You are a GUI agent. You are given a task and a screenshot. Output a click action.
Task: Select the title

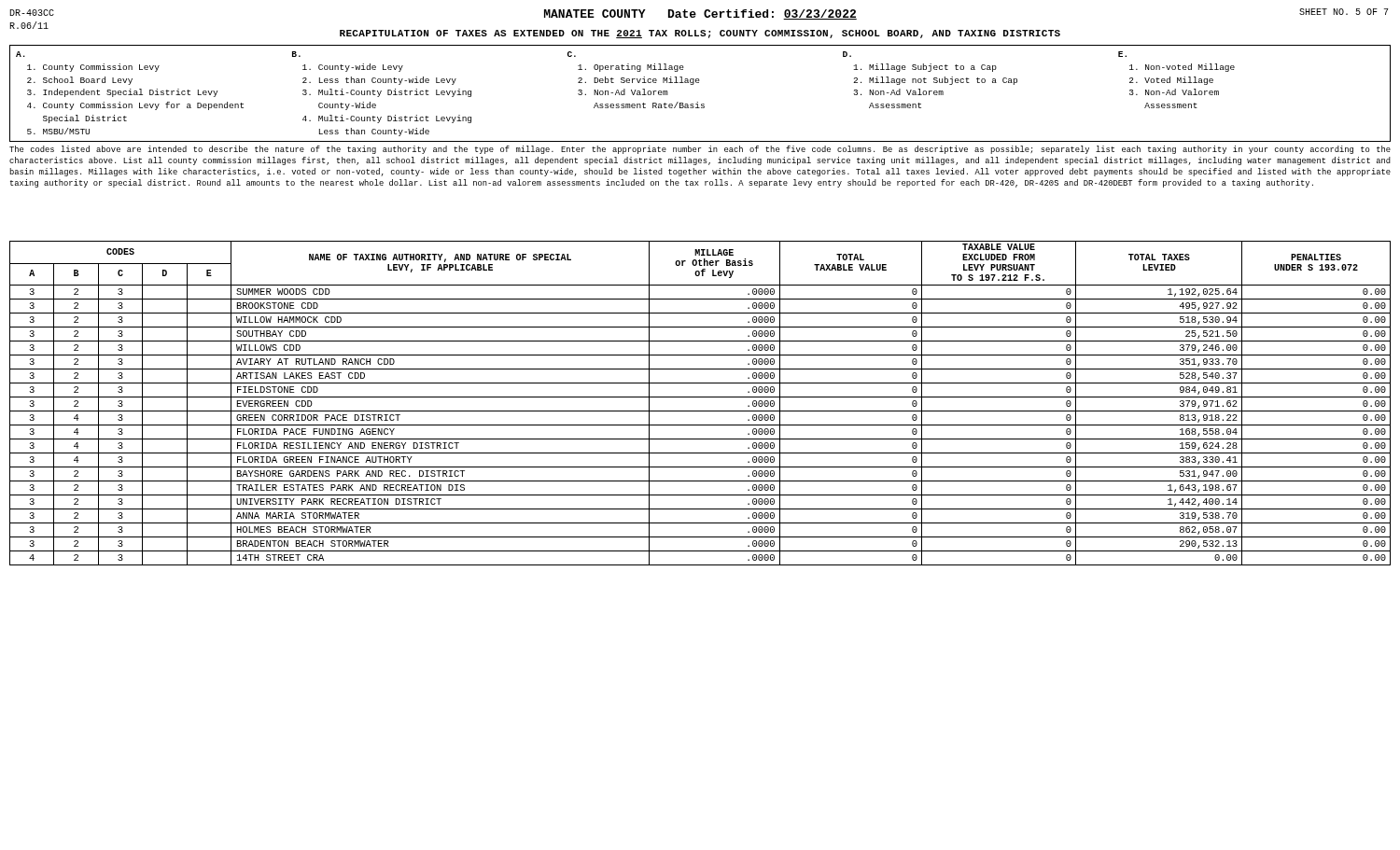[700, 14]
